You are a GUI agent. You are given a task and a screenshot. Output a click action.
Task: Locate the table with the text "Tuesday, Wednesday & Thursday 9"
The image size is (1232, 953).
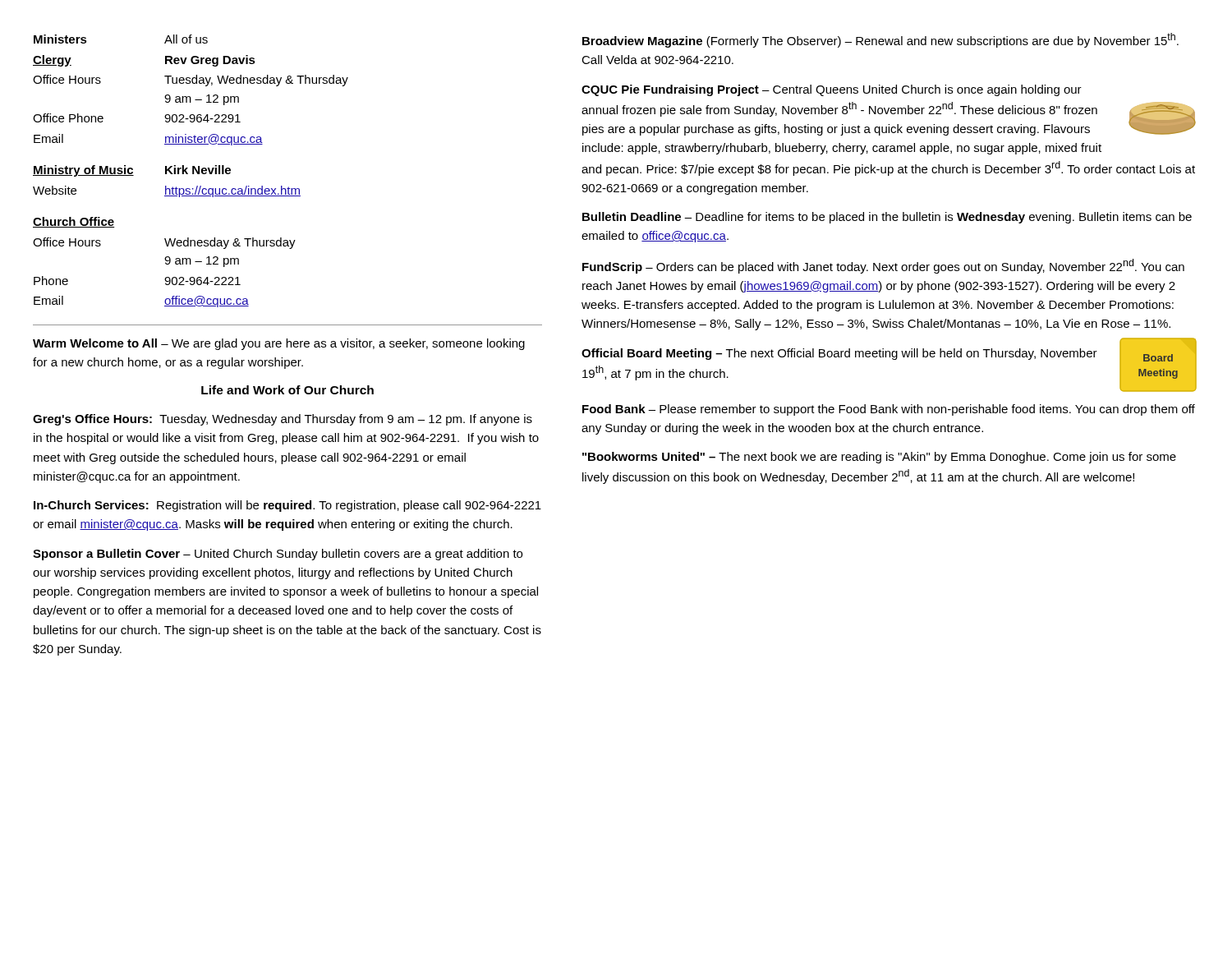point(287,89)
